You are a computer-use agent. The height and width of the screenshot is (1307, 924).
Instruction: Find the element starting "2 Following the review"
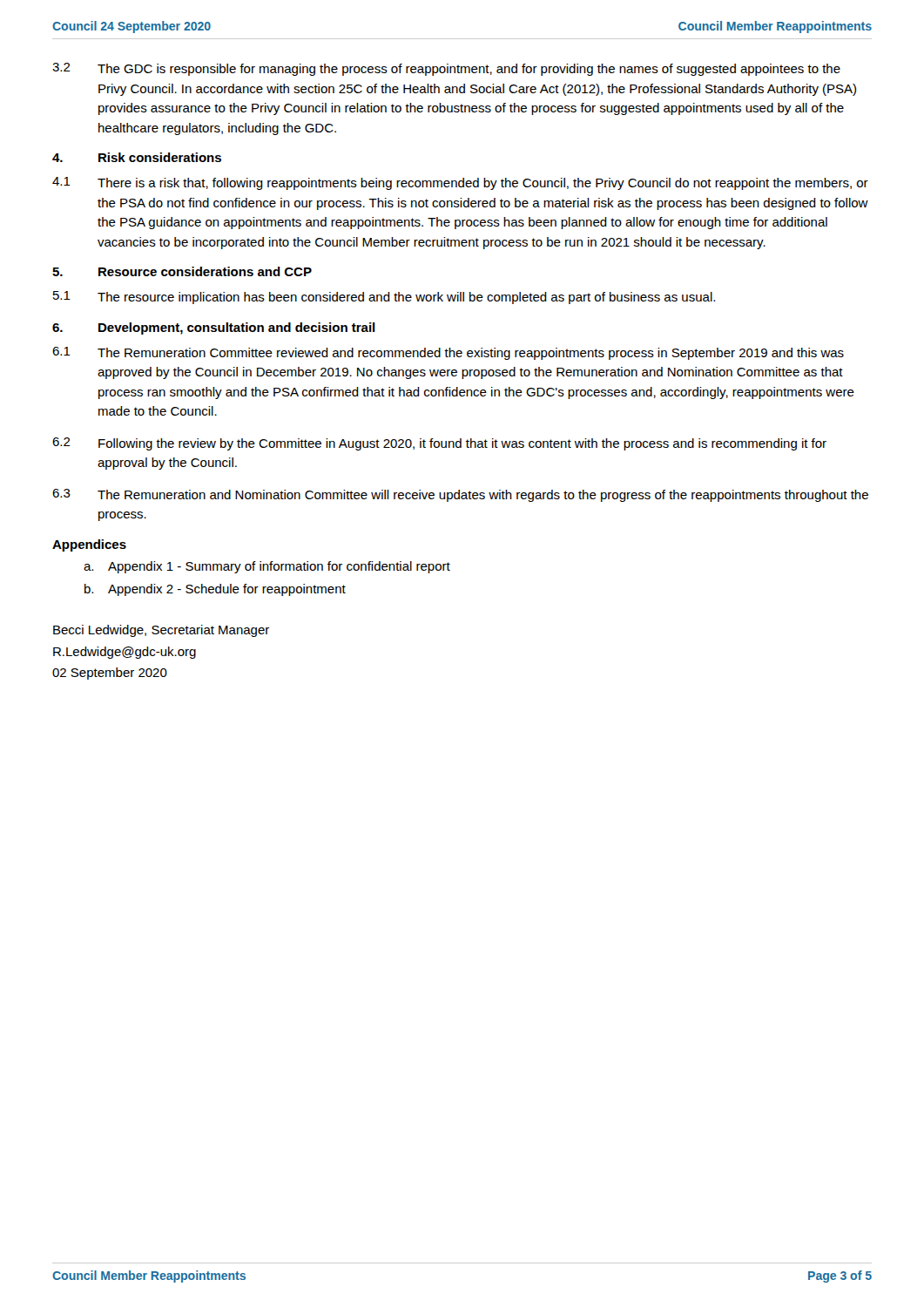tap(462, 453)
